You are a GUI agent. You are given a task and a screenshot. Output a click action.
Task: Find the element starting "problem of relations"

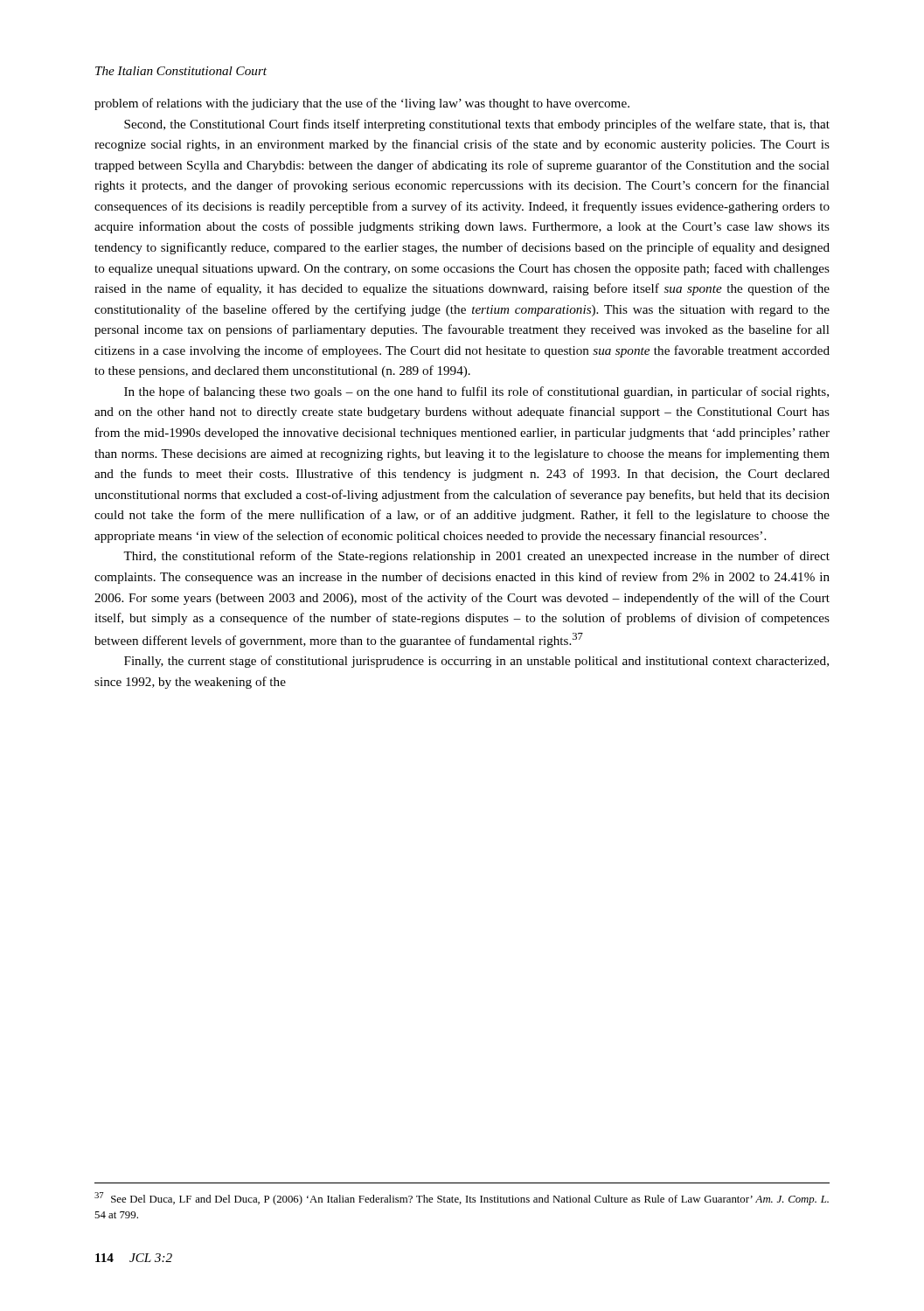[462, 103]
